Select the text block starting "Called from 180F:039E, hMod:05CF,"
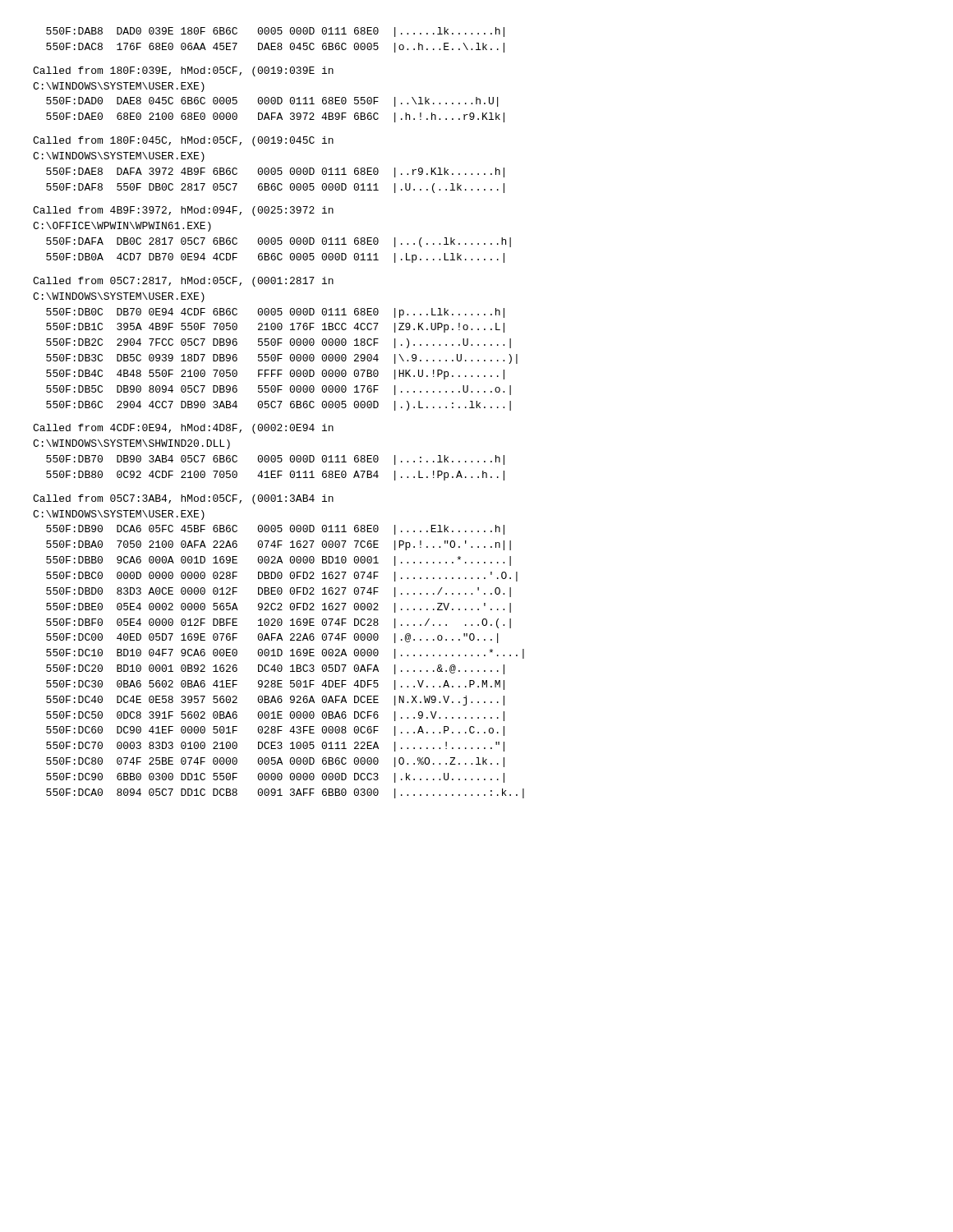953x1232 pixels. (x=476, y=95)
